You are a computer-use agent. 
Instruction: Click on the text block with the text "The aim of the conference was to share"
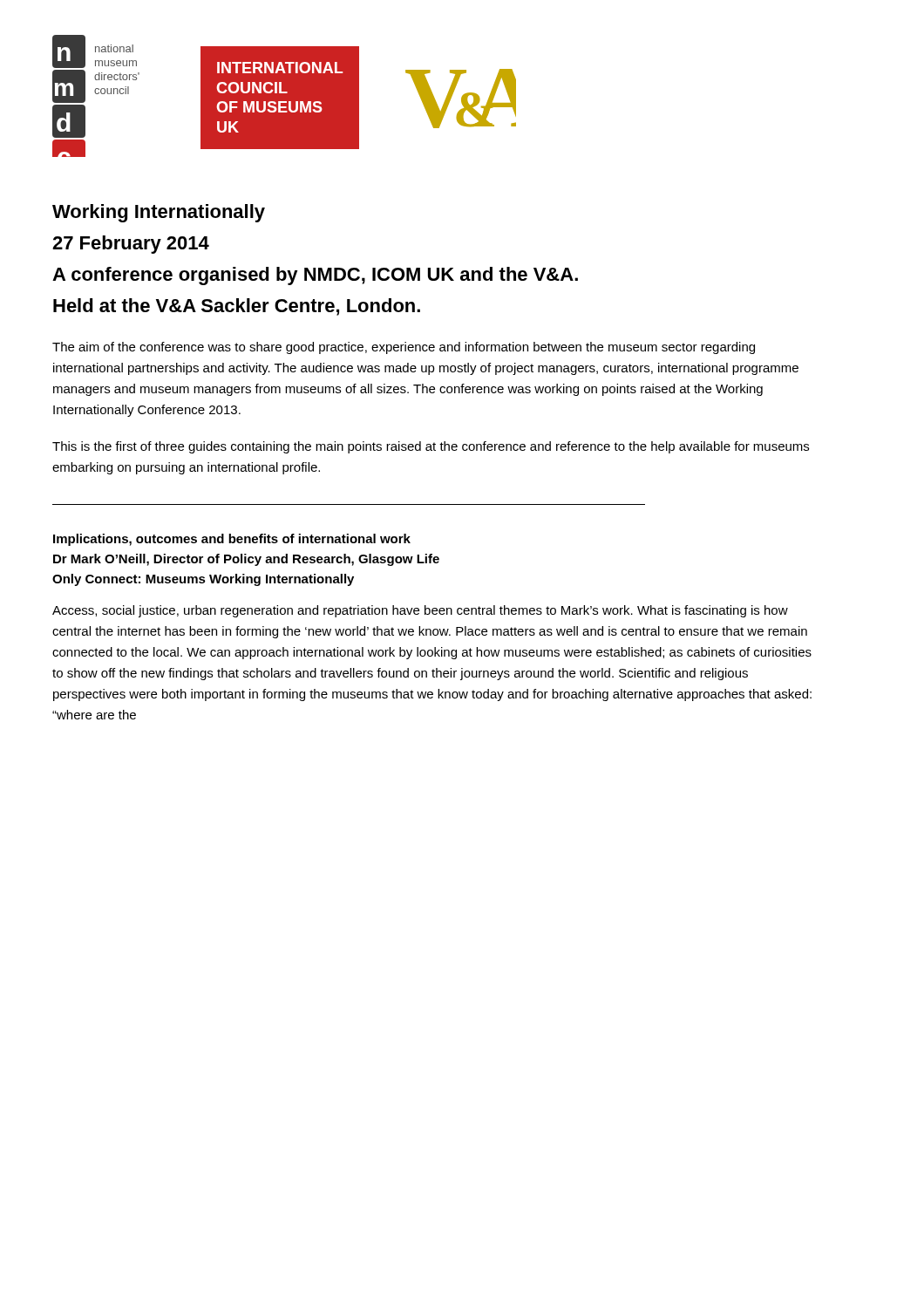coord(426,378)
